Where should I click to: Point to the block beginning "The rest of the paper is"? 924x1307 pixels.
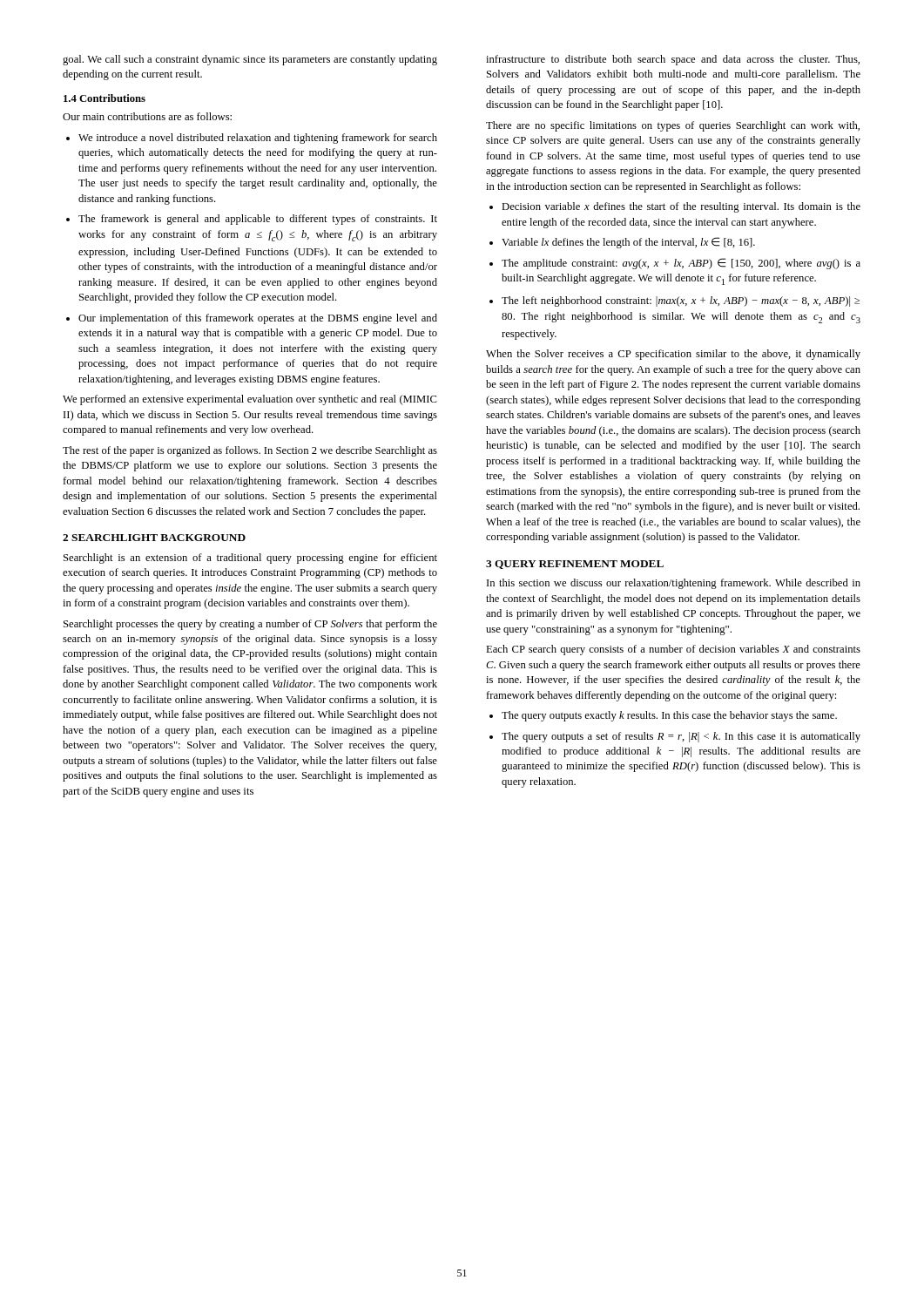tap(250, 481)
